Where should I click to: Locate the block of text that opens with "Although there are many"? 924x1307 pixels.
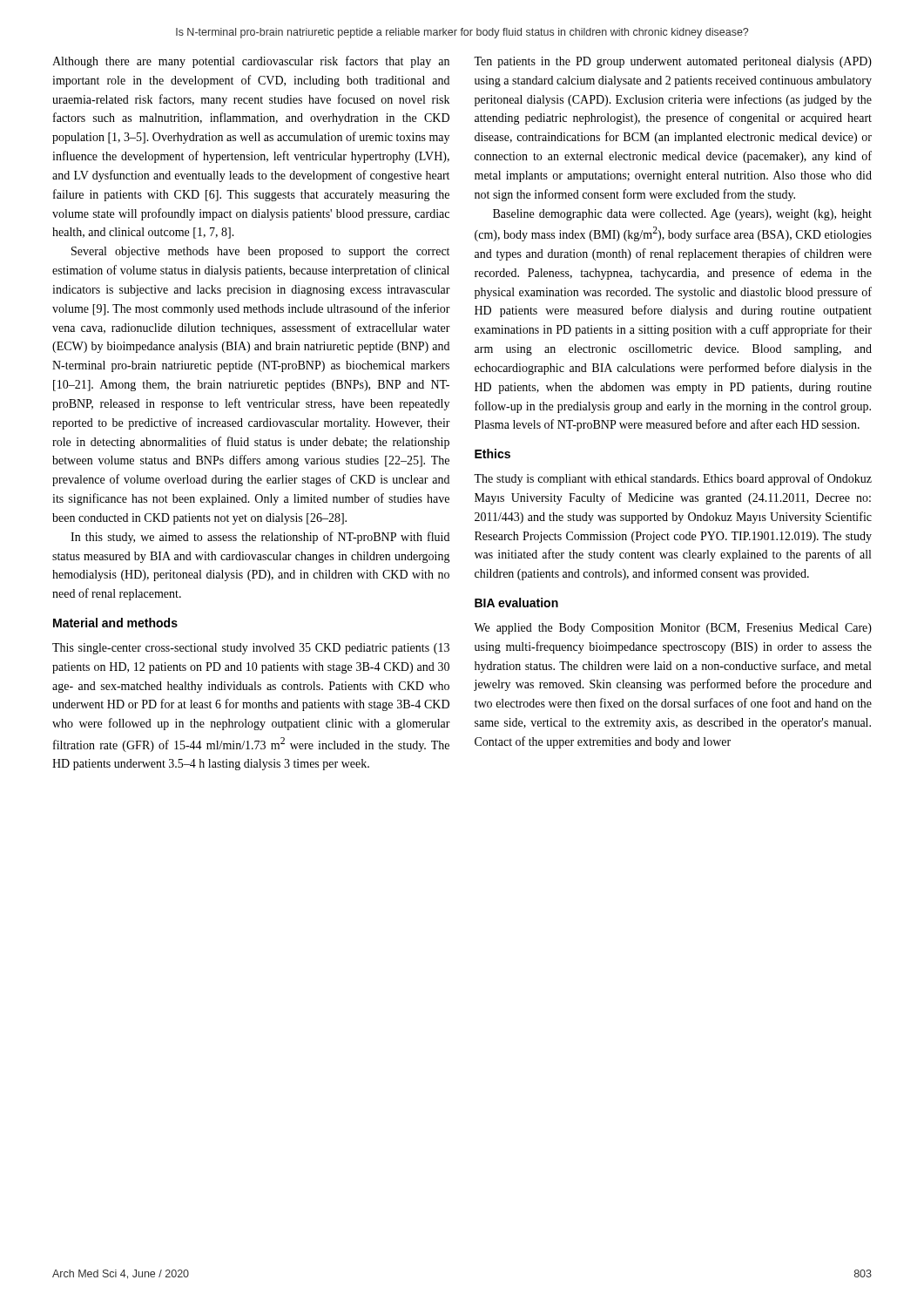pyautogui.click(x=251, y=147)
